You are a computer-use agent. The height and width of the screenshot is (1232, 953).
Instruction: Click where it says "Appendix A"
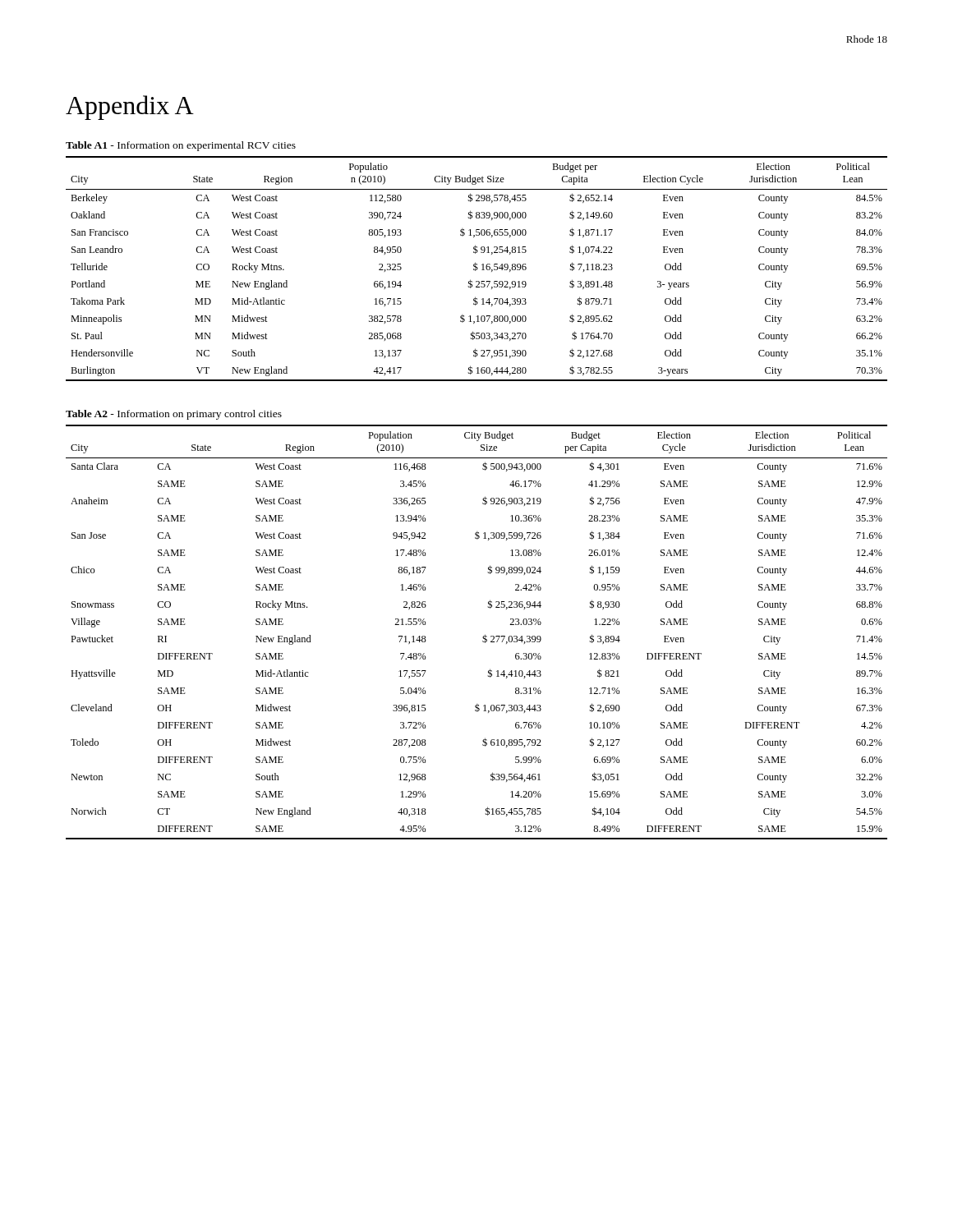tap(130, 105)
